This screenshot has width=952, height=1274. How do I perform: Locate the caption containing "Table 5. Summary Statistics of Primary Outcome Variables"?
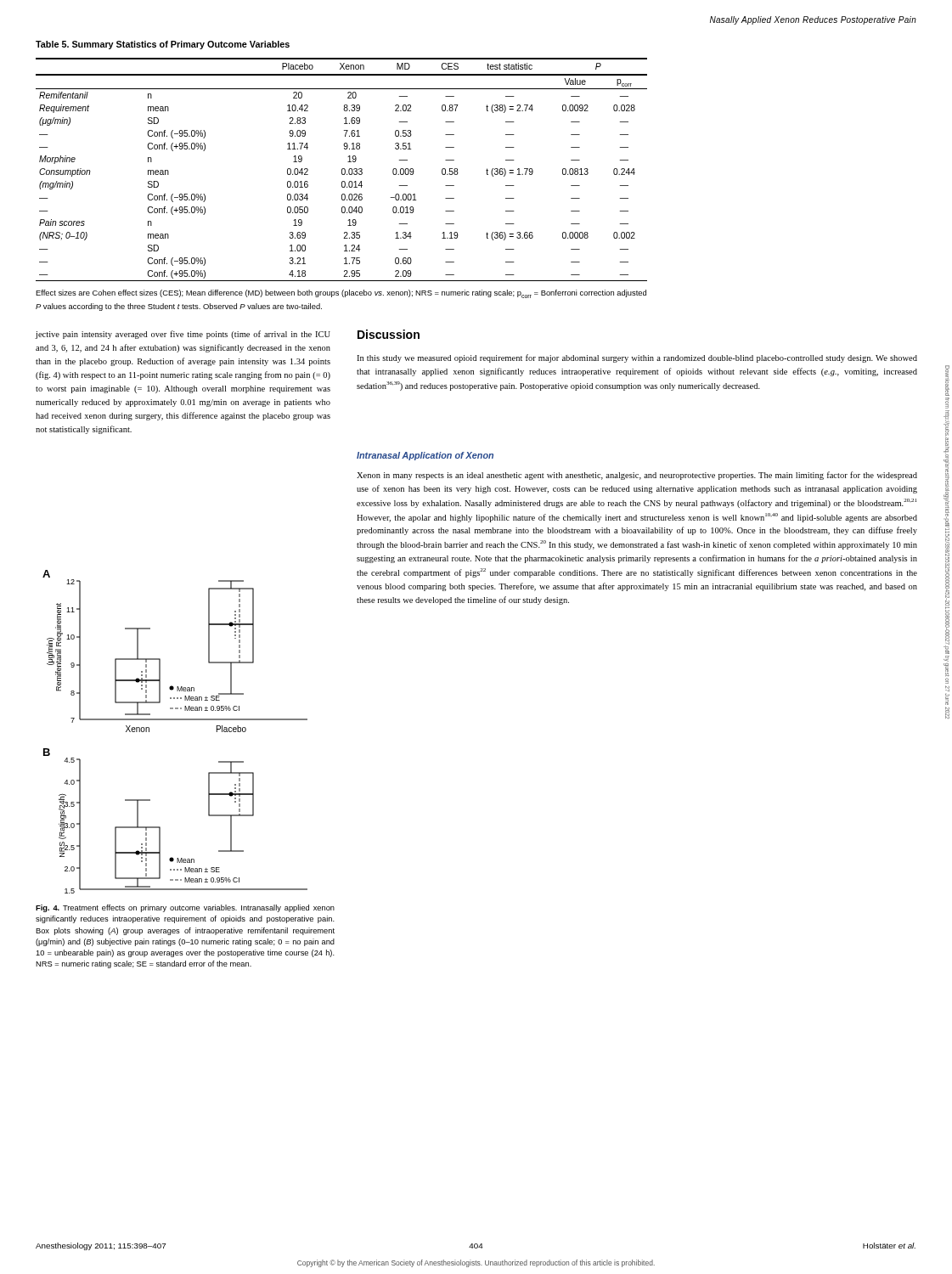[x=163, y=44]
